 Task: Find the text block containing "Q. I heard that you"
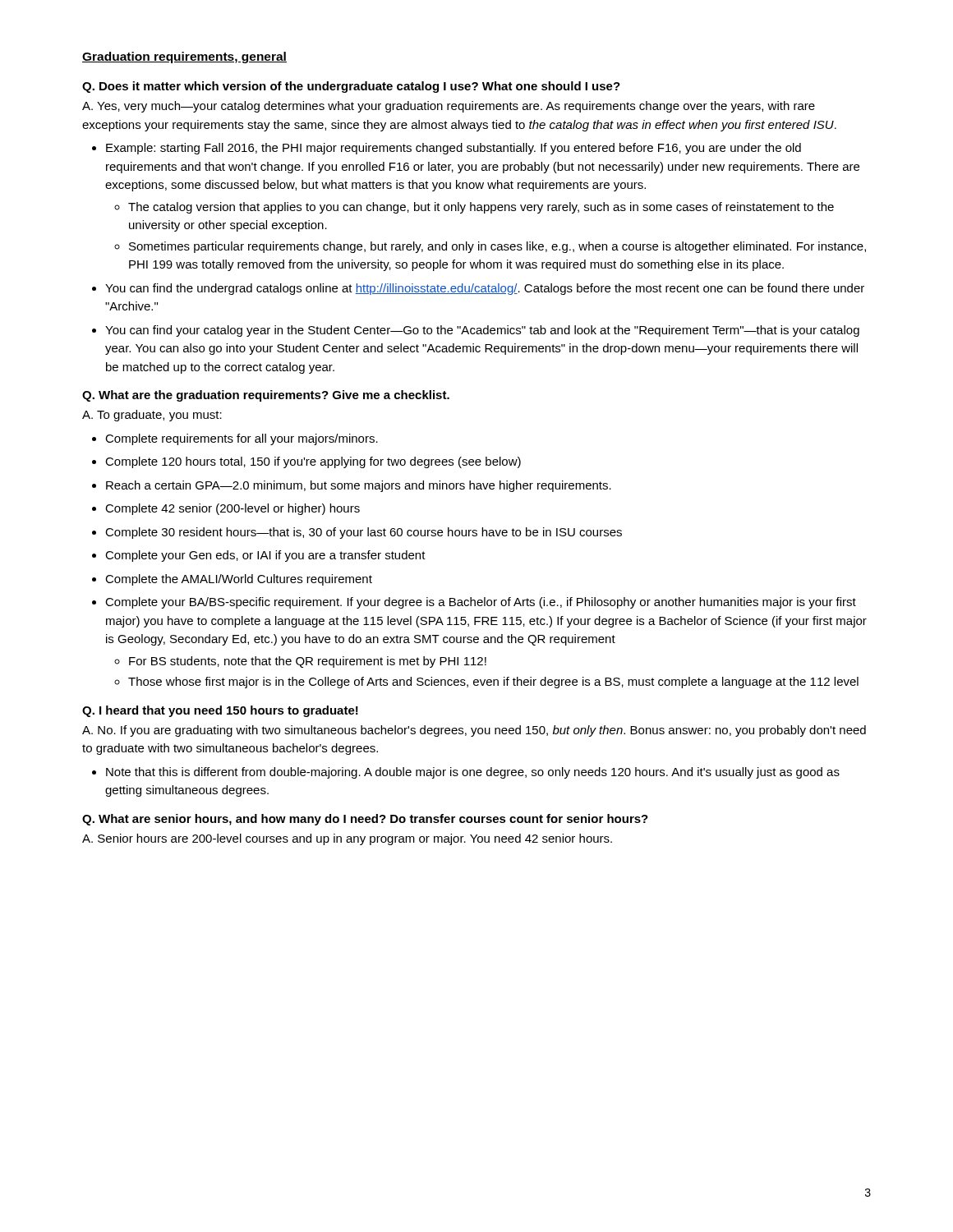(220, 710)
